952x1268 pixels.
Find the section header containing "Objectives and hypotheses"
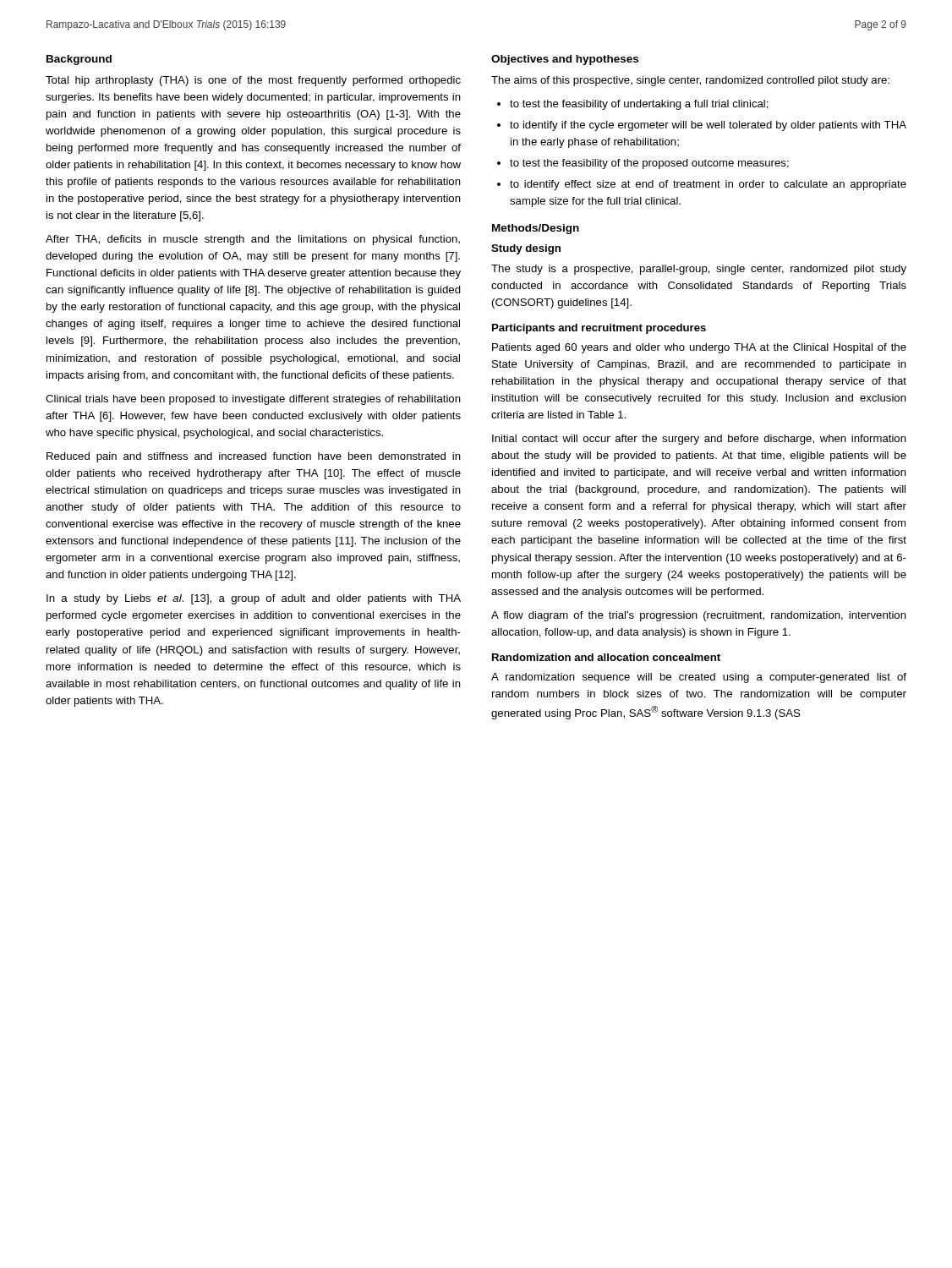pyautogui.click(x=565, y=59)
